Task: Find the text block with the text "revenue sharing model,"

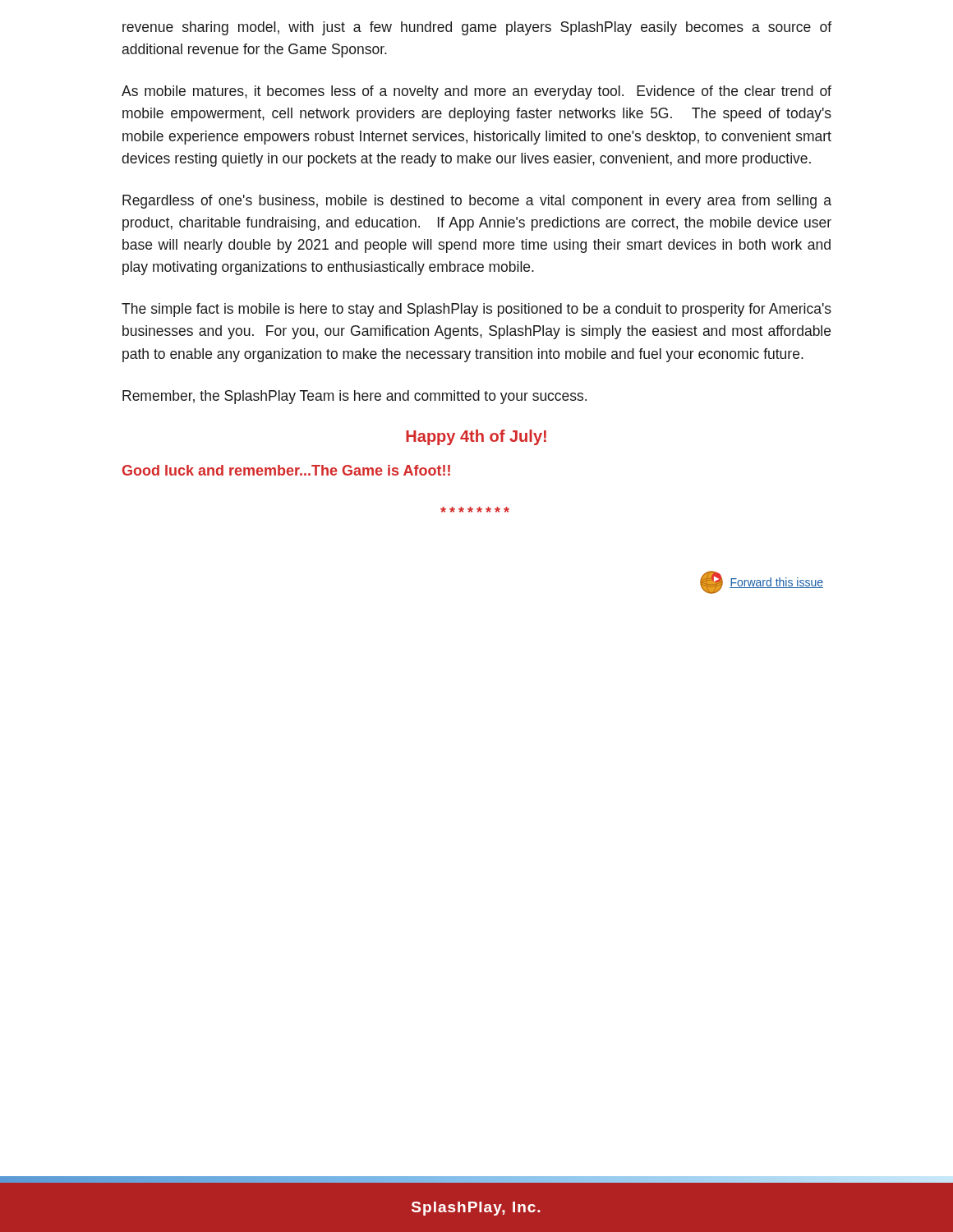Action: tap(476, 38)
